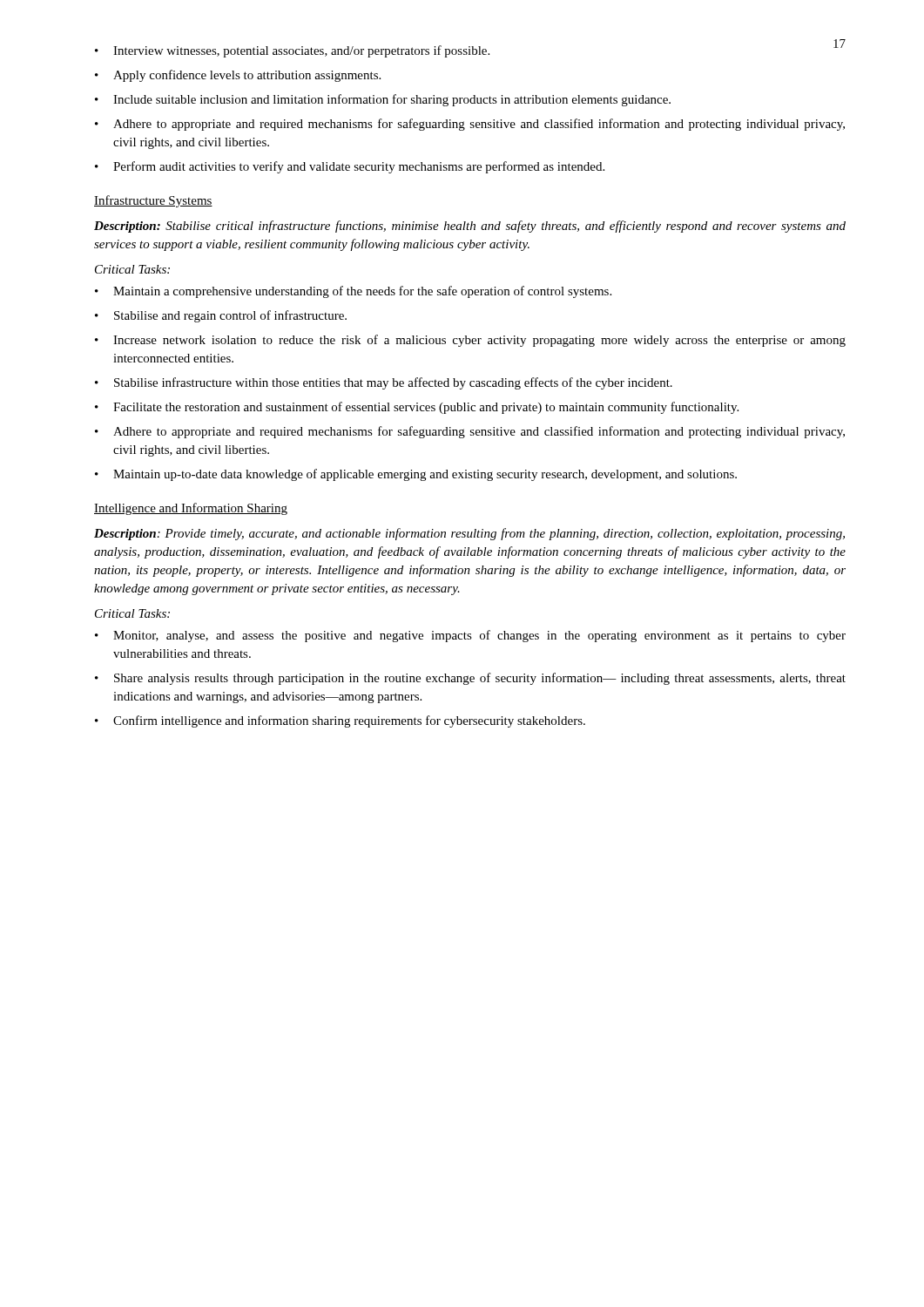
Task: Locate the text block starting "• Stabilise infrastructure within those entities that may"
Action: tap(470, 383)
